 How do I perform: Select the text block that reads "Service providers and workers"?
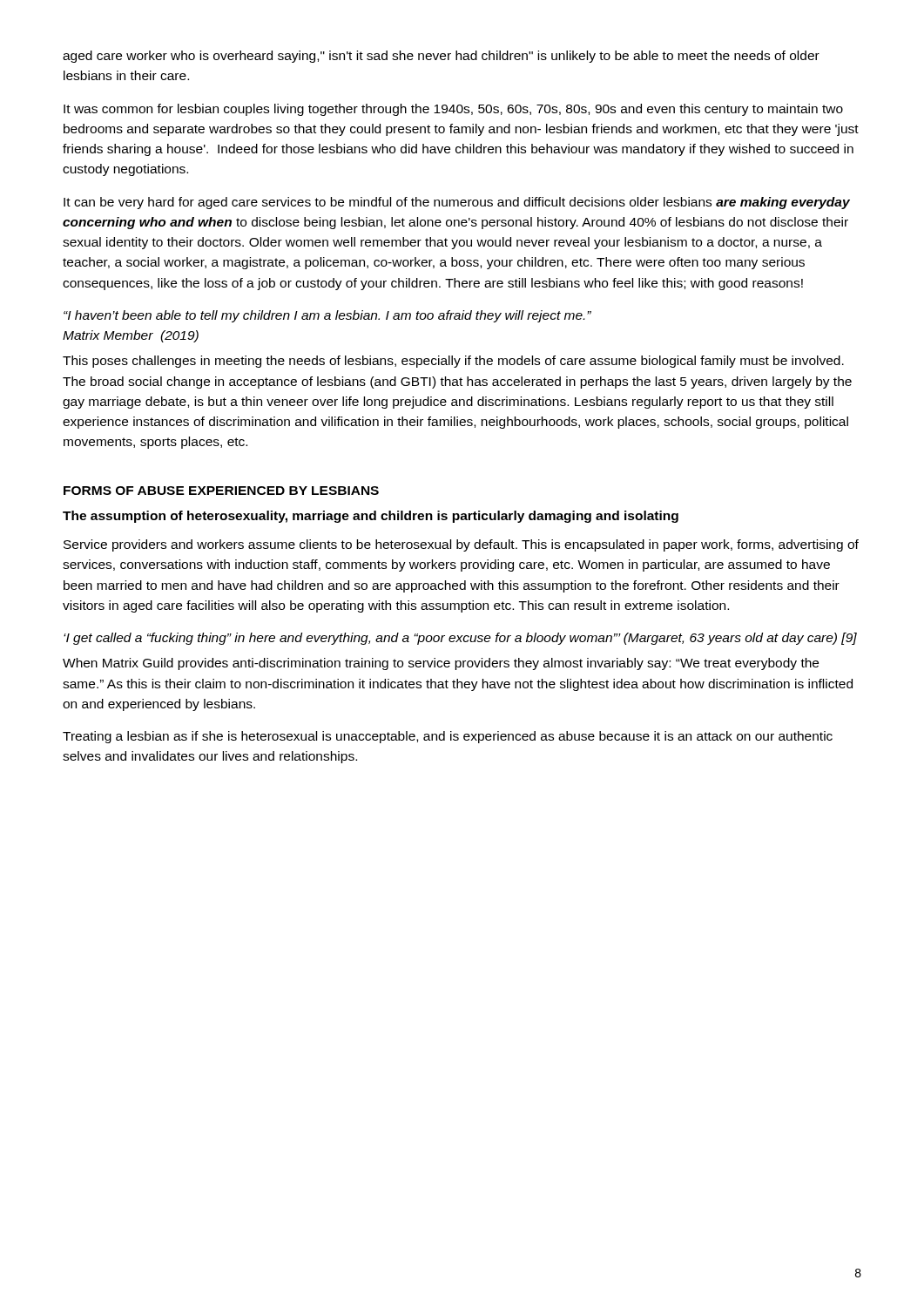point(462,575)
